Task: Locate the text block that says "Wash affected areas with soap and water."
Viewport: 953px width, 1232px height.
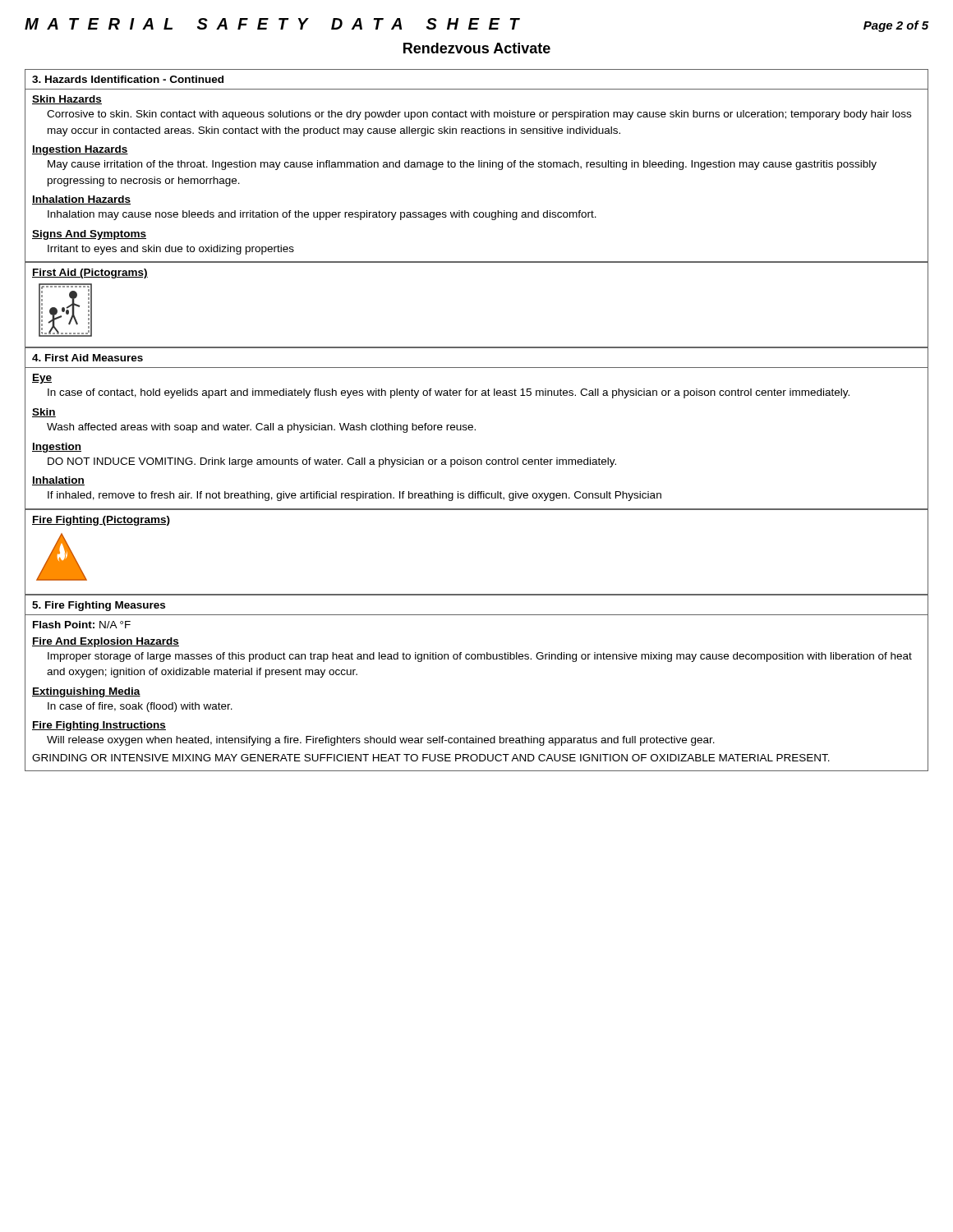Action: (x=262, y=427)
